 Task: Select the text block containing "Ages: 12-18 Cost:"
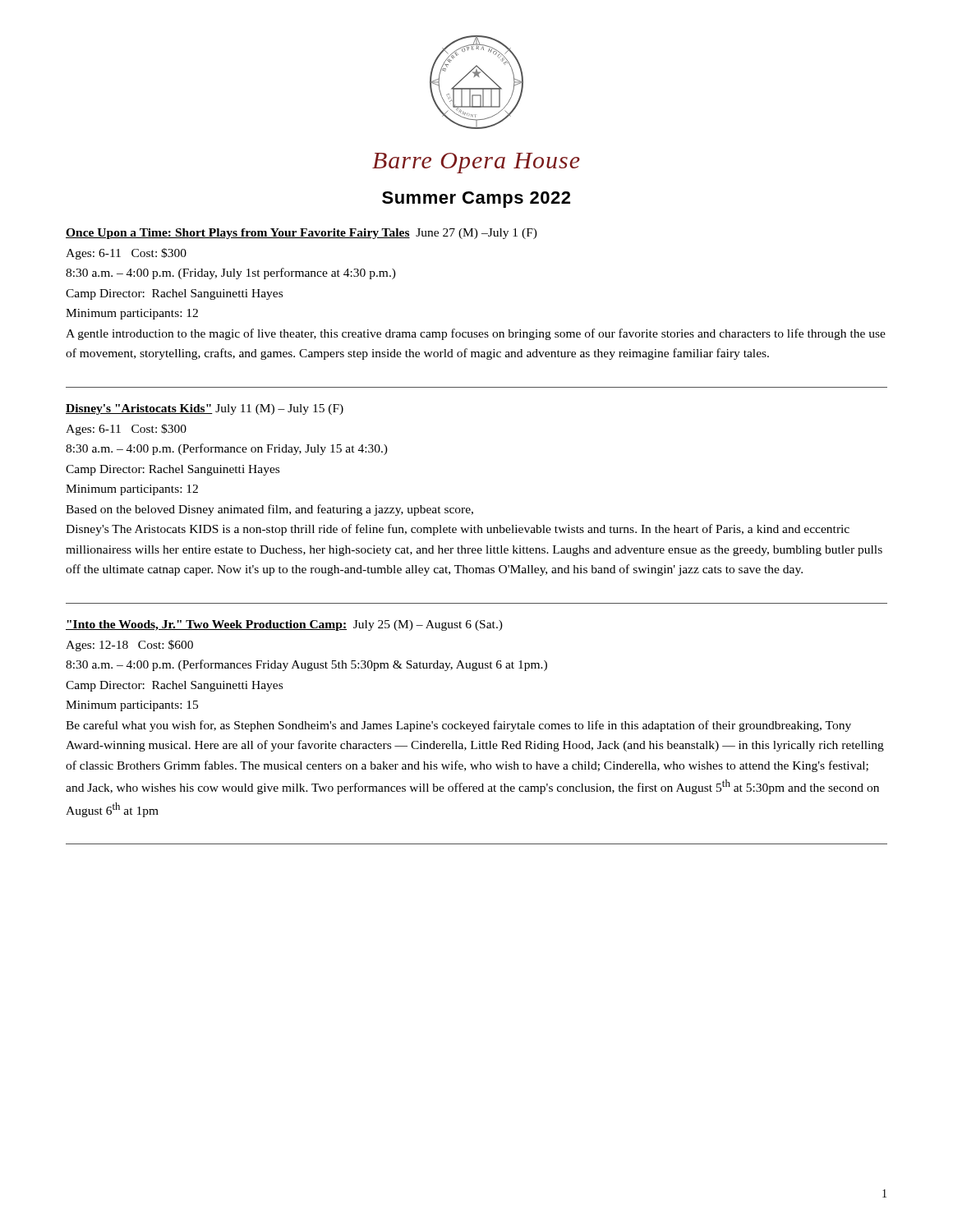point(475,727)
